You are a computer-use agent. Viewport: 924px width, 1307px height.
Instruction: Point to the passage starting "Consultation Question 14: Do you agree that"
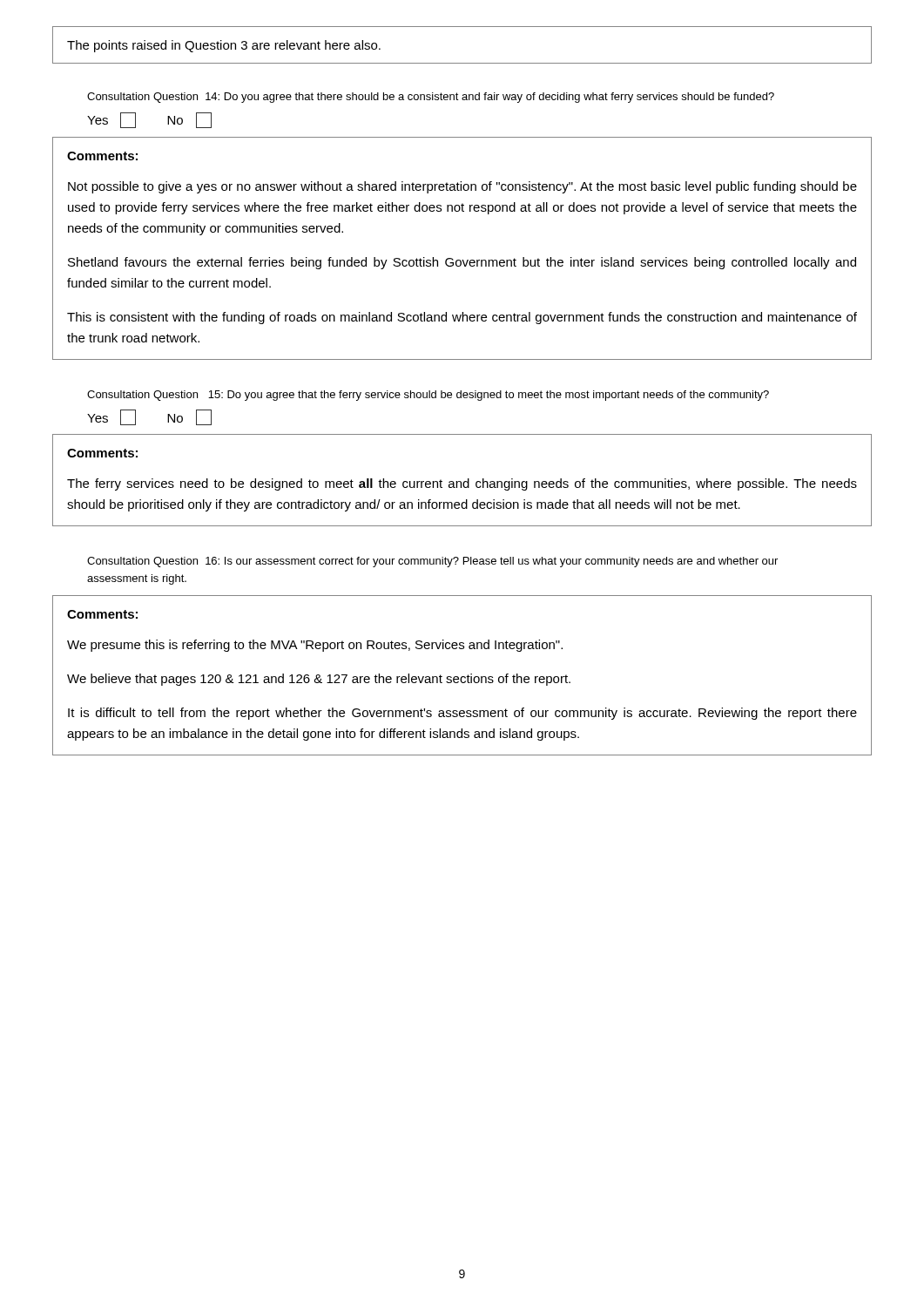(431, 96)
